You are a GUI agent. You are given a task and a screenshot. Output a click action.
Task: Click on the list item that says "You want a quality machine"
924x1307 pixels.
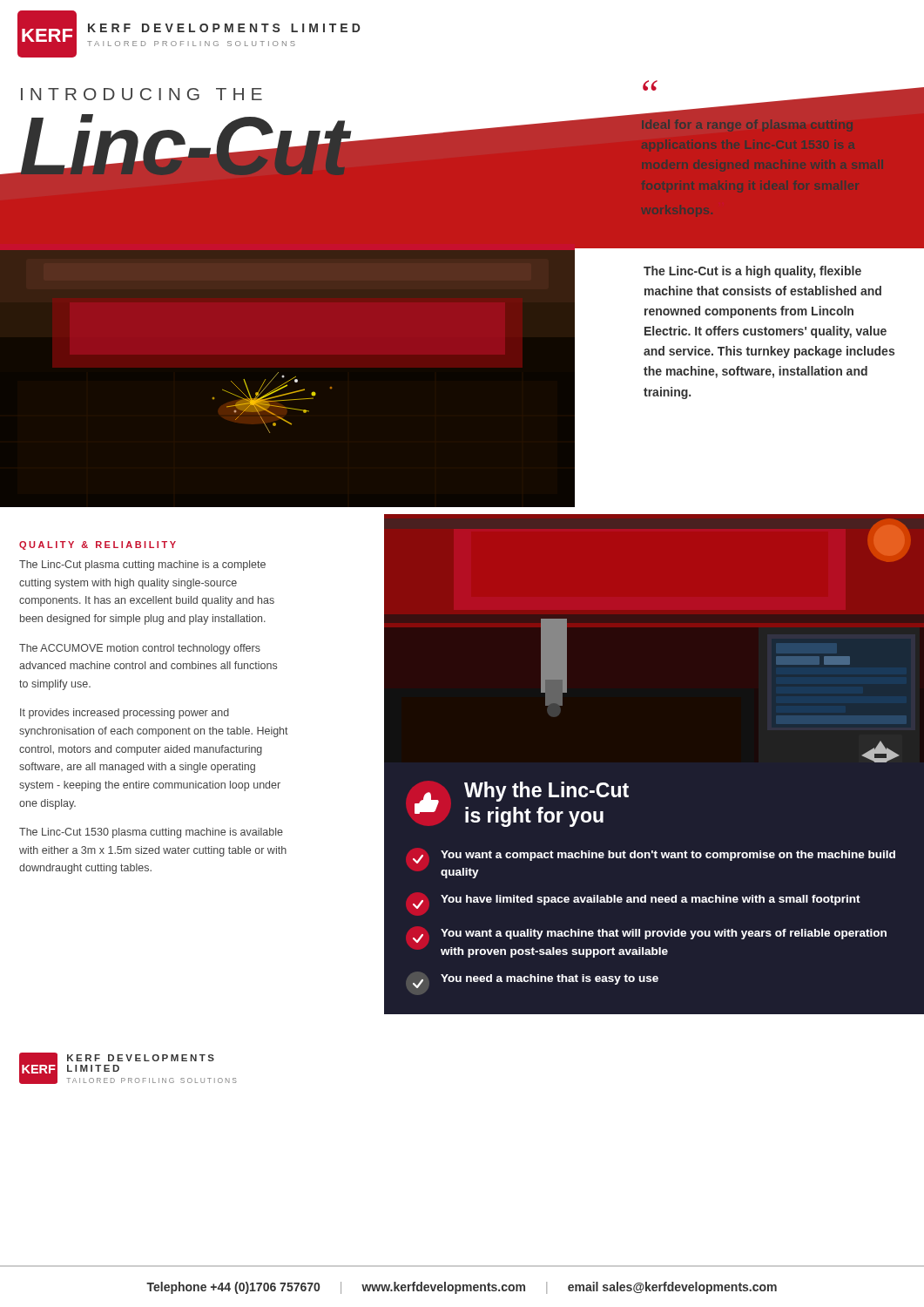654,943
